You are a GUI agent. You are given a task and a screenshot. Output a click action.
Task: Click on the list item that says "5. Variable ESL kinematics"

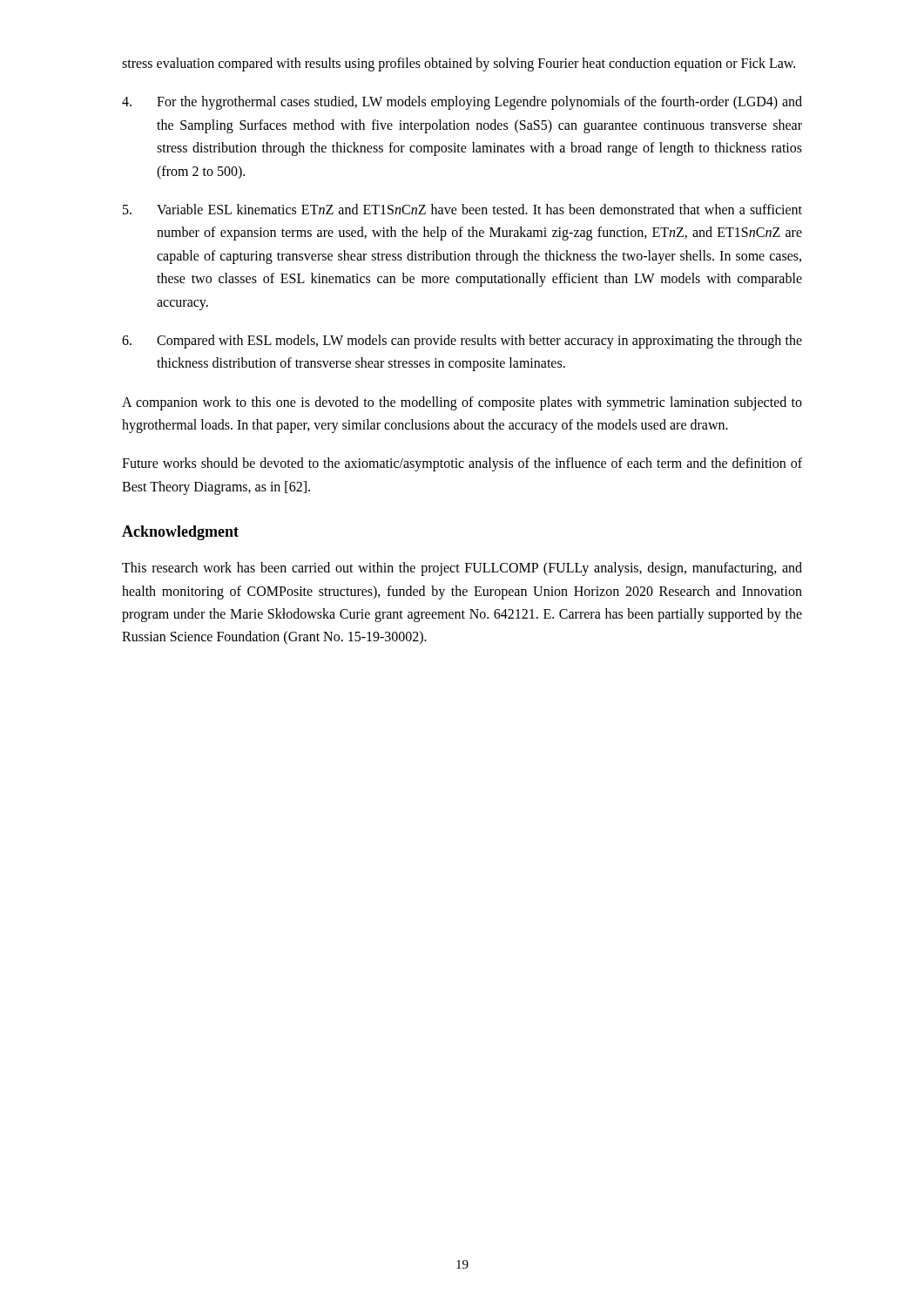(x=462, y=256)
